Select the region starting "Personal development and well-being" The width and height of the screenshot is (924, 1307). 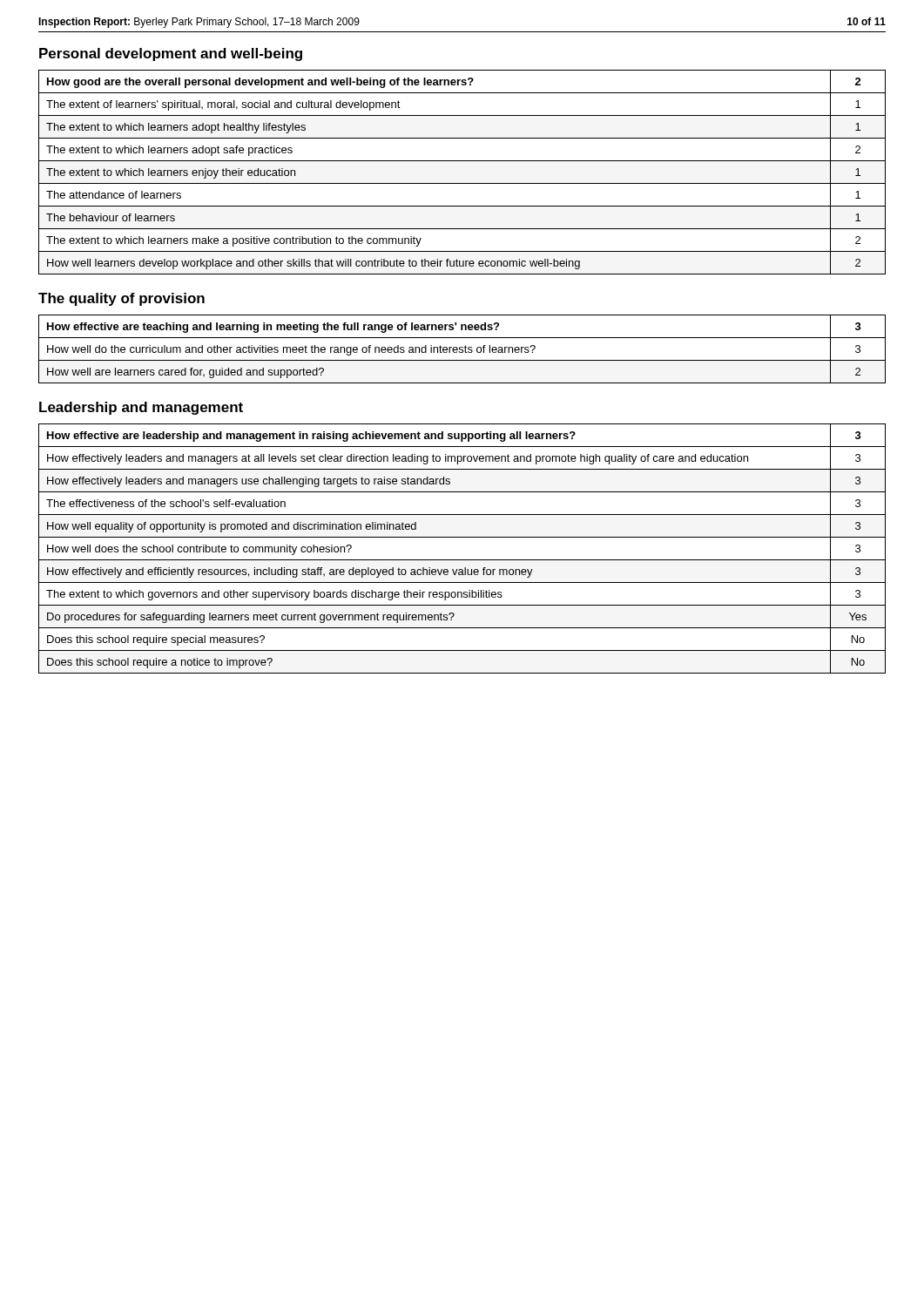[x=171, y=54]
